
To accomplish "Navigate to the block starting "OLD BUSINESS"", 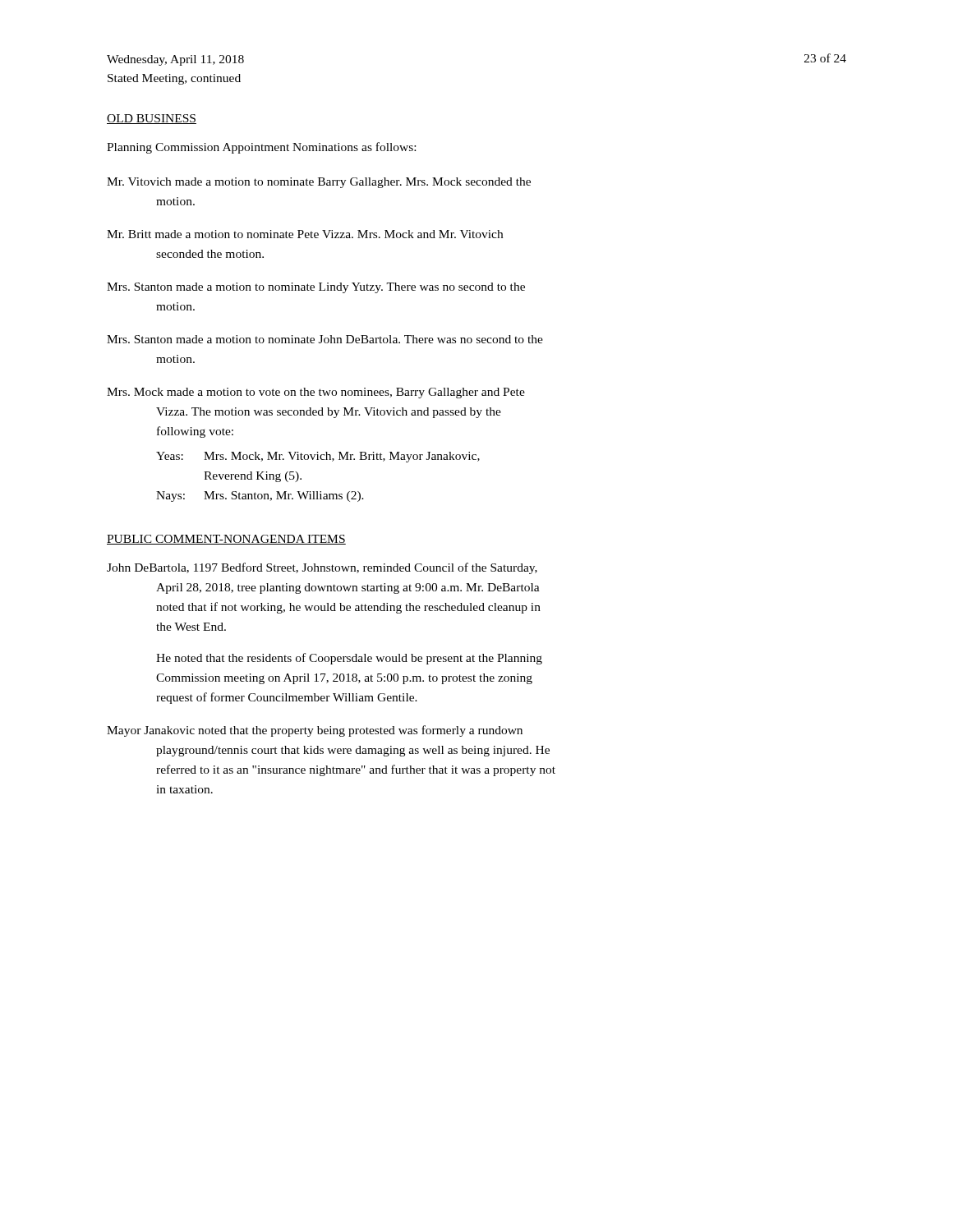I will pos(152,117).
